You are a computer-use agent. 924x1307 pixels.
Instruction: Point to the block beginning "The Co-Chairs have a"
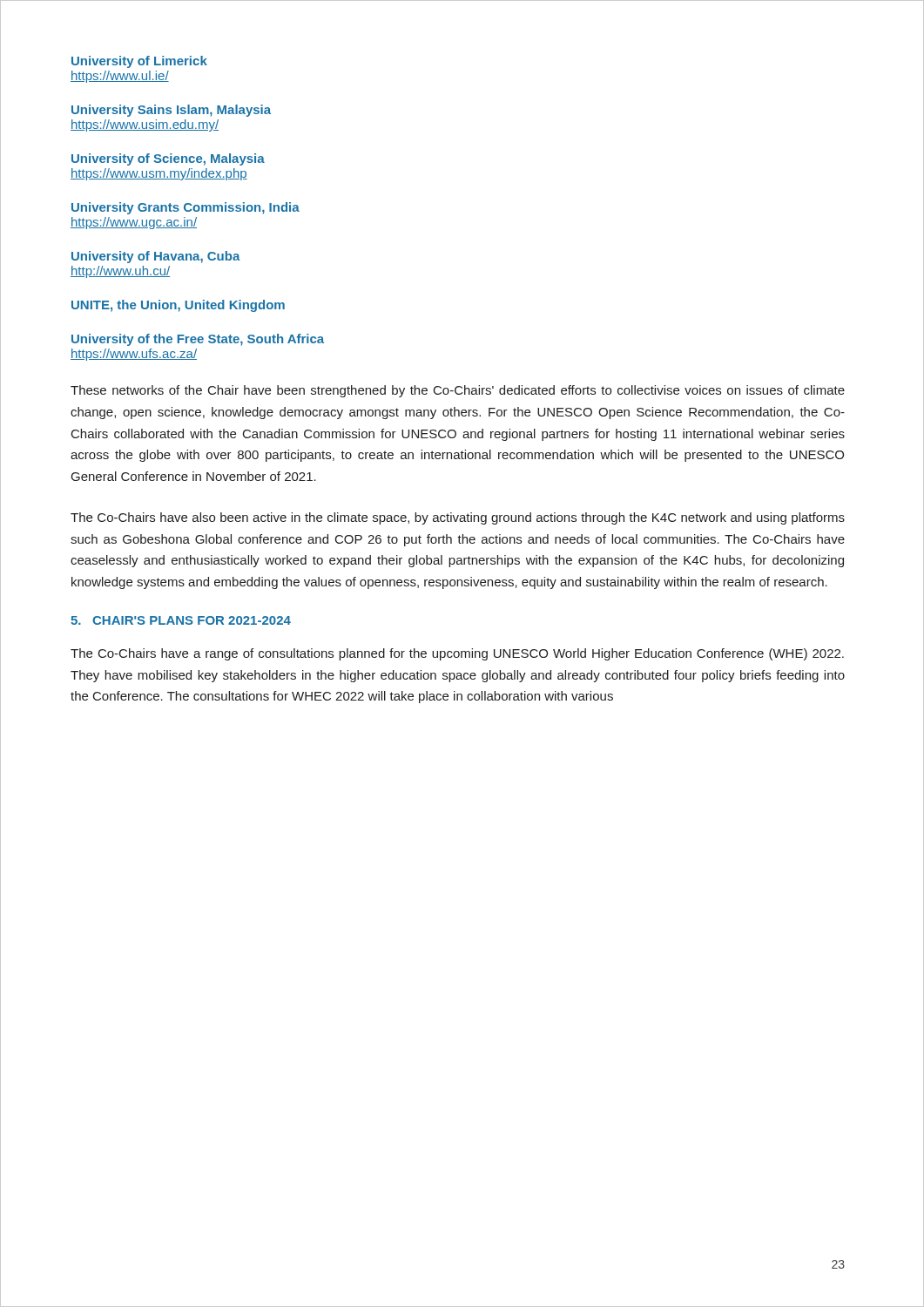click(458, 674)
